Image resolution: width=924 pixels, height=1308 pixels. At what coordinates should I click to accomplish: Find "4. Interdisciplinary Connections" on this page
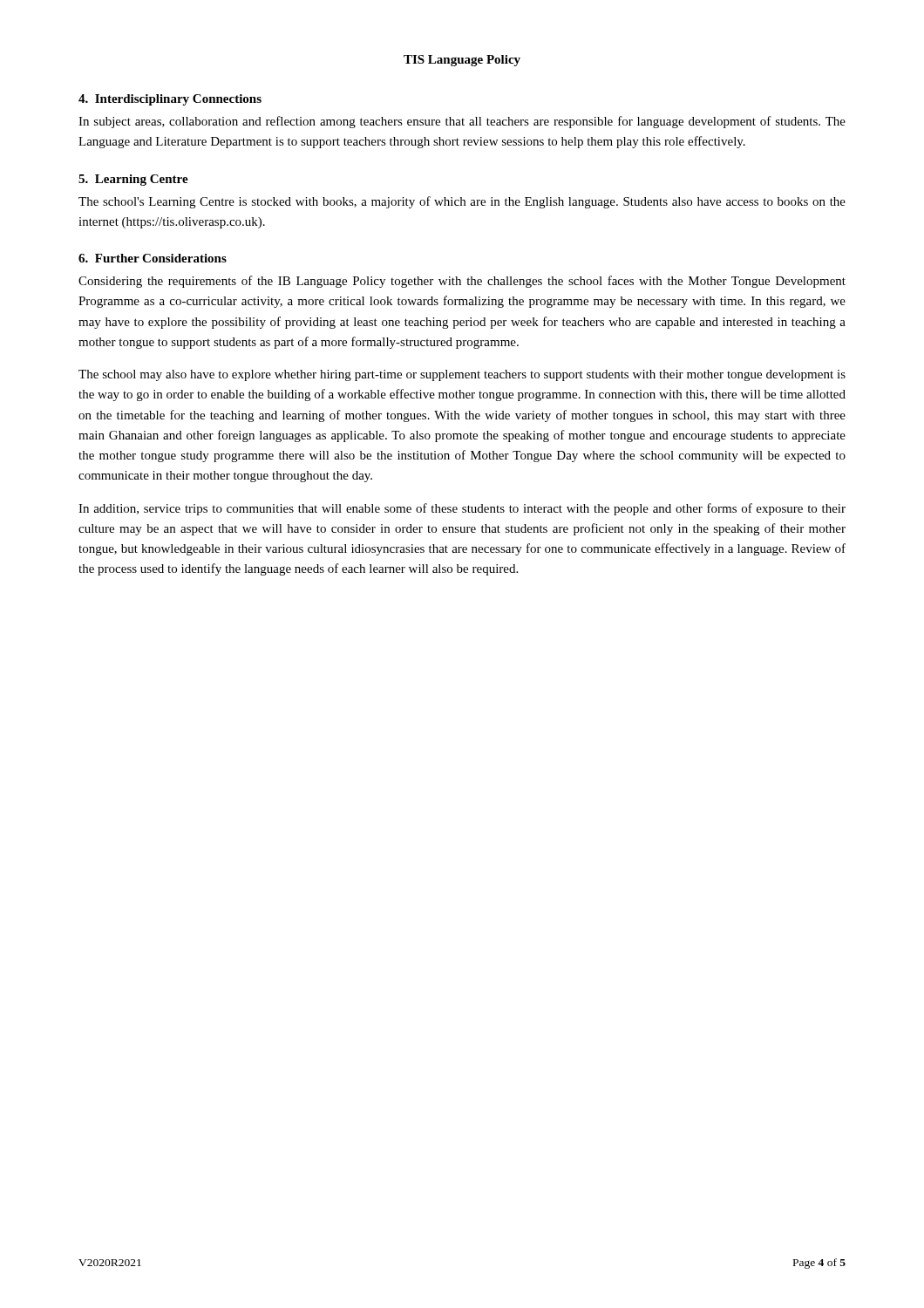pyautogui.click(x=170, y=99)
